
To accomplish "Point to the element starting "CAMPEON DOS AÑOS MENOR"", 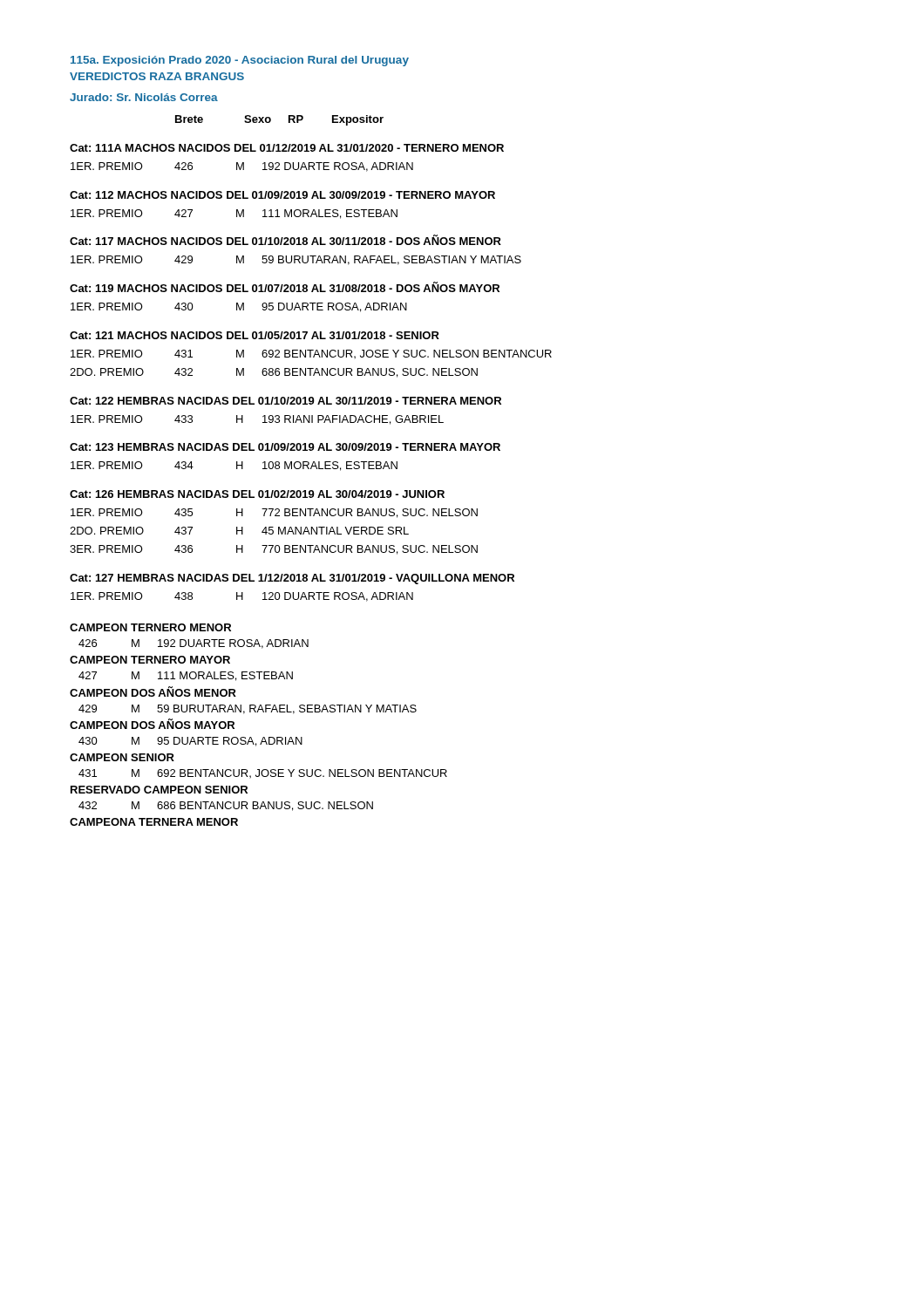I will coord(153,692).
